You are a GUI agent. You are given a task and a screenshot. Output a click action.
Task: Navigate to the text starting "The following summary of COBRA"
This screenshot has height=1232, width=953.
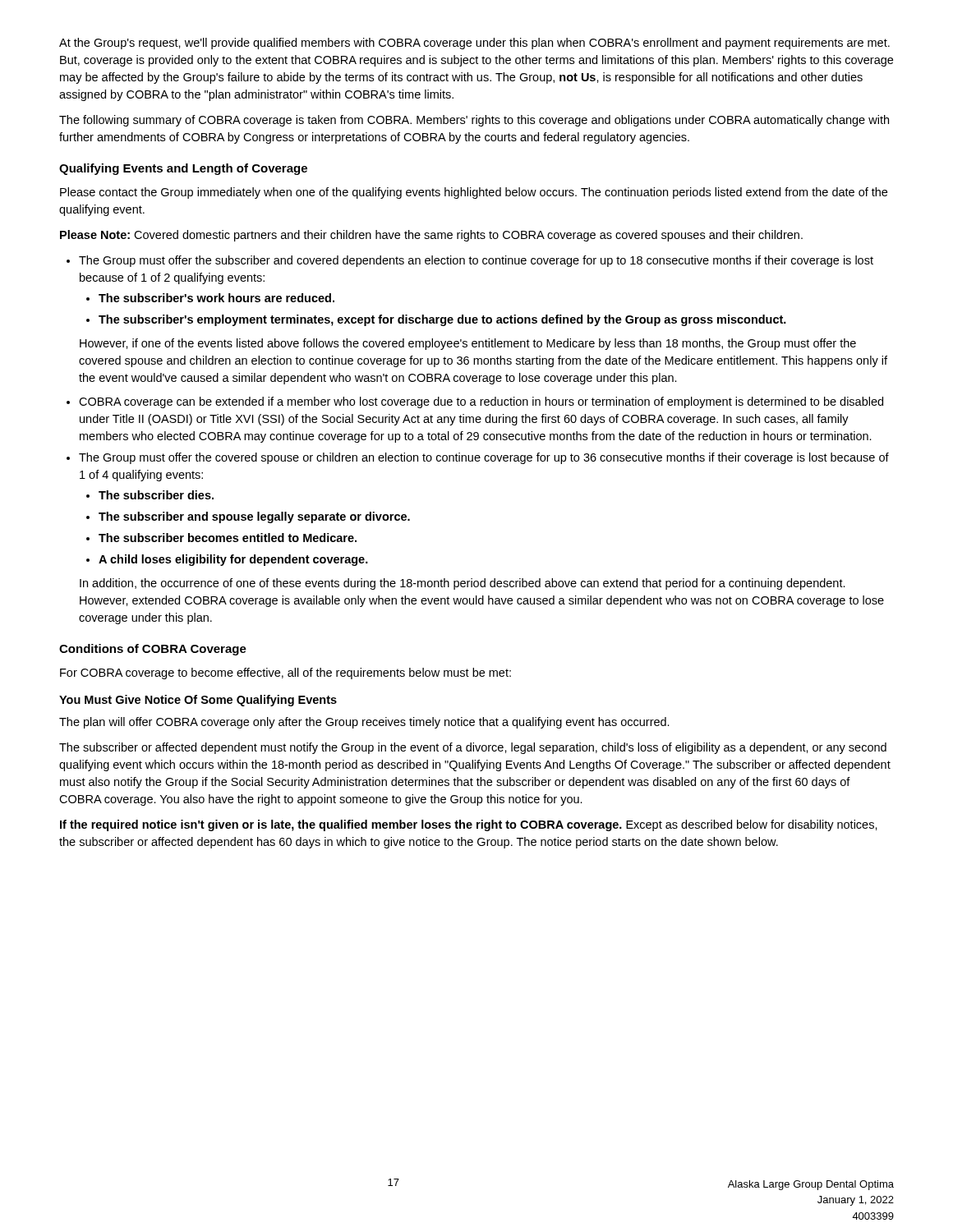[476, 129]
